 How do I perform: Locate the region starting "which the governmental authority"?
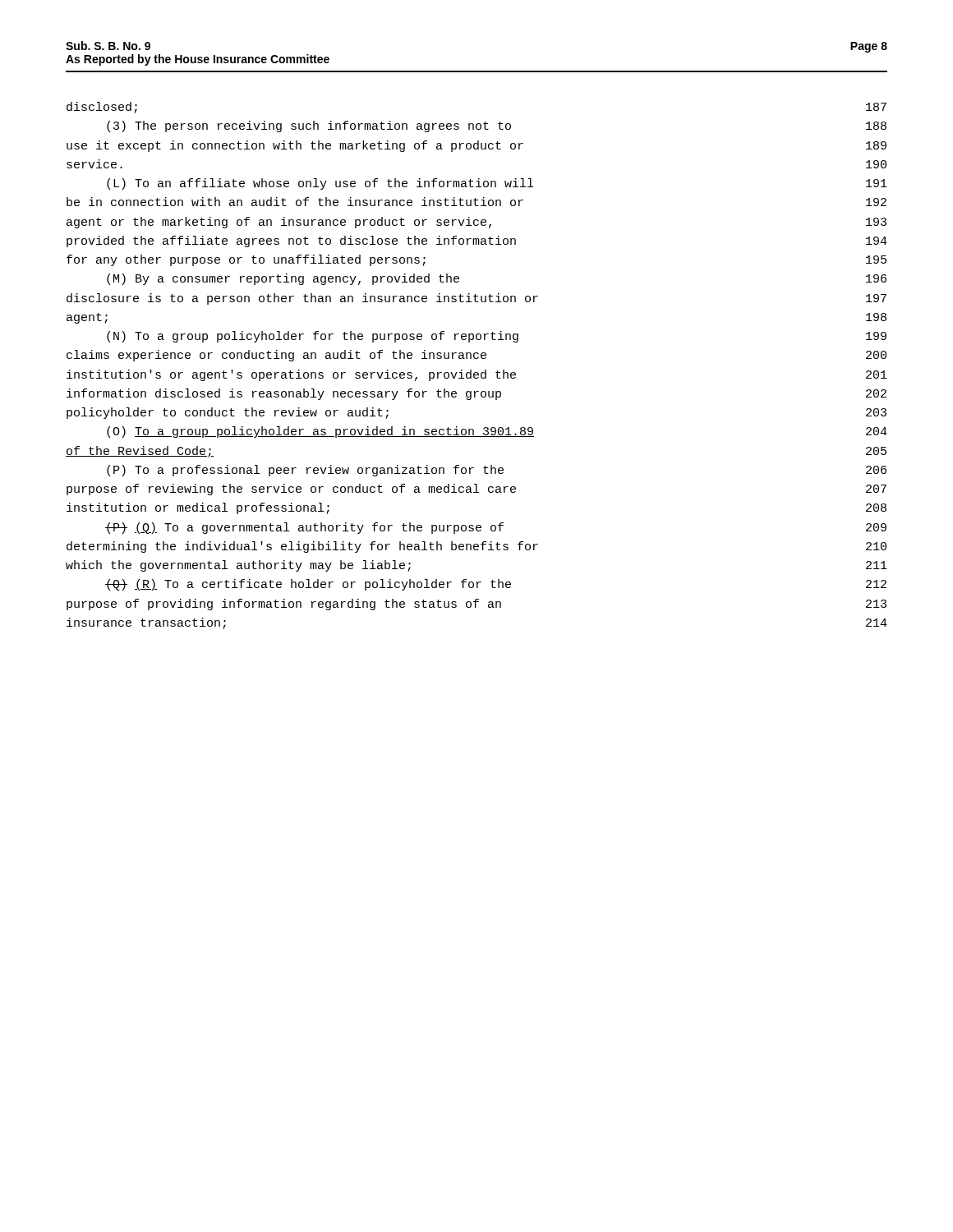(x=239, y=565)
